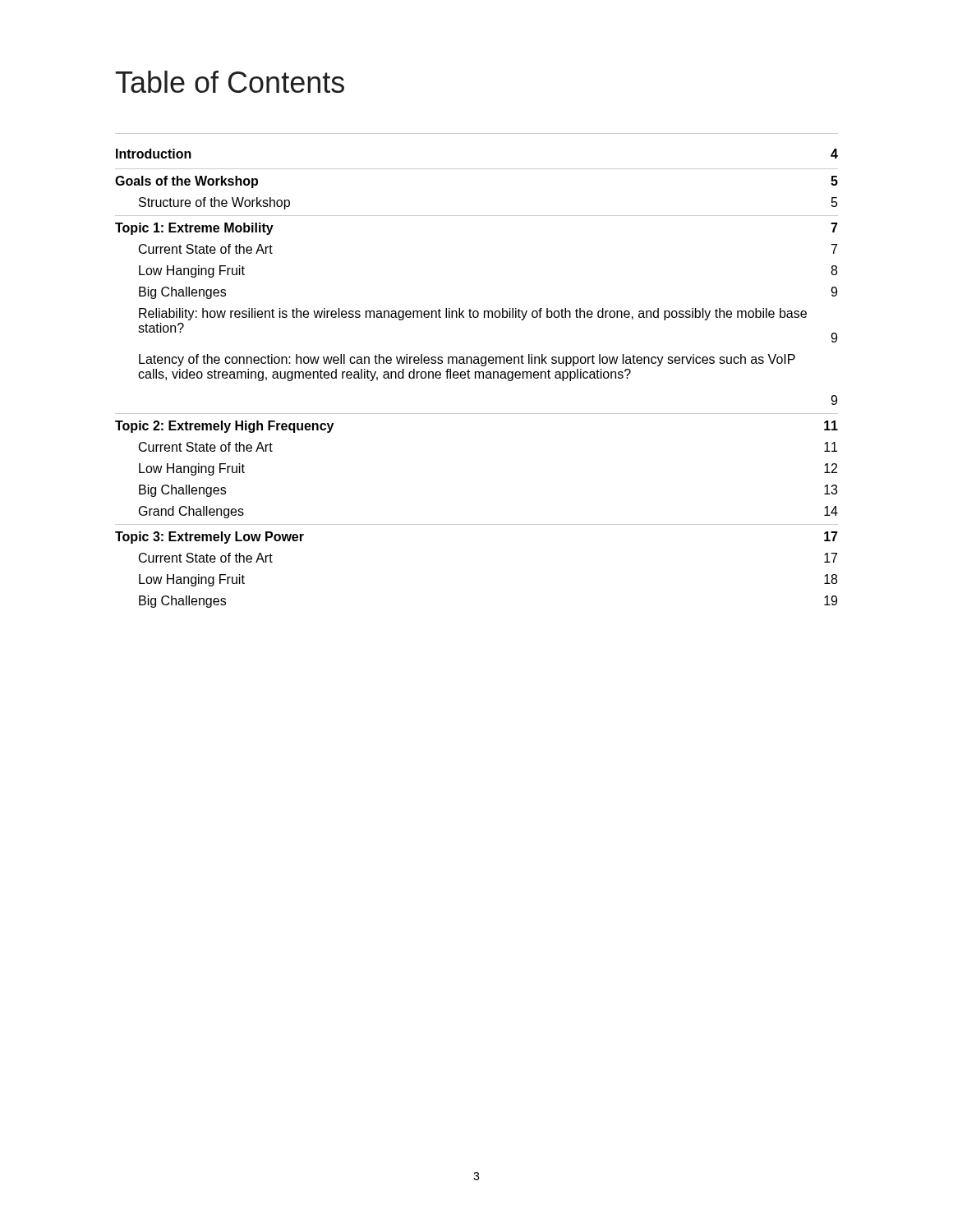Image resolution: width=953 pixels, height=1232 pixels.
Task: Select the text block that reads "Topic 2: Extremely High"
Action: click(476, 425)
